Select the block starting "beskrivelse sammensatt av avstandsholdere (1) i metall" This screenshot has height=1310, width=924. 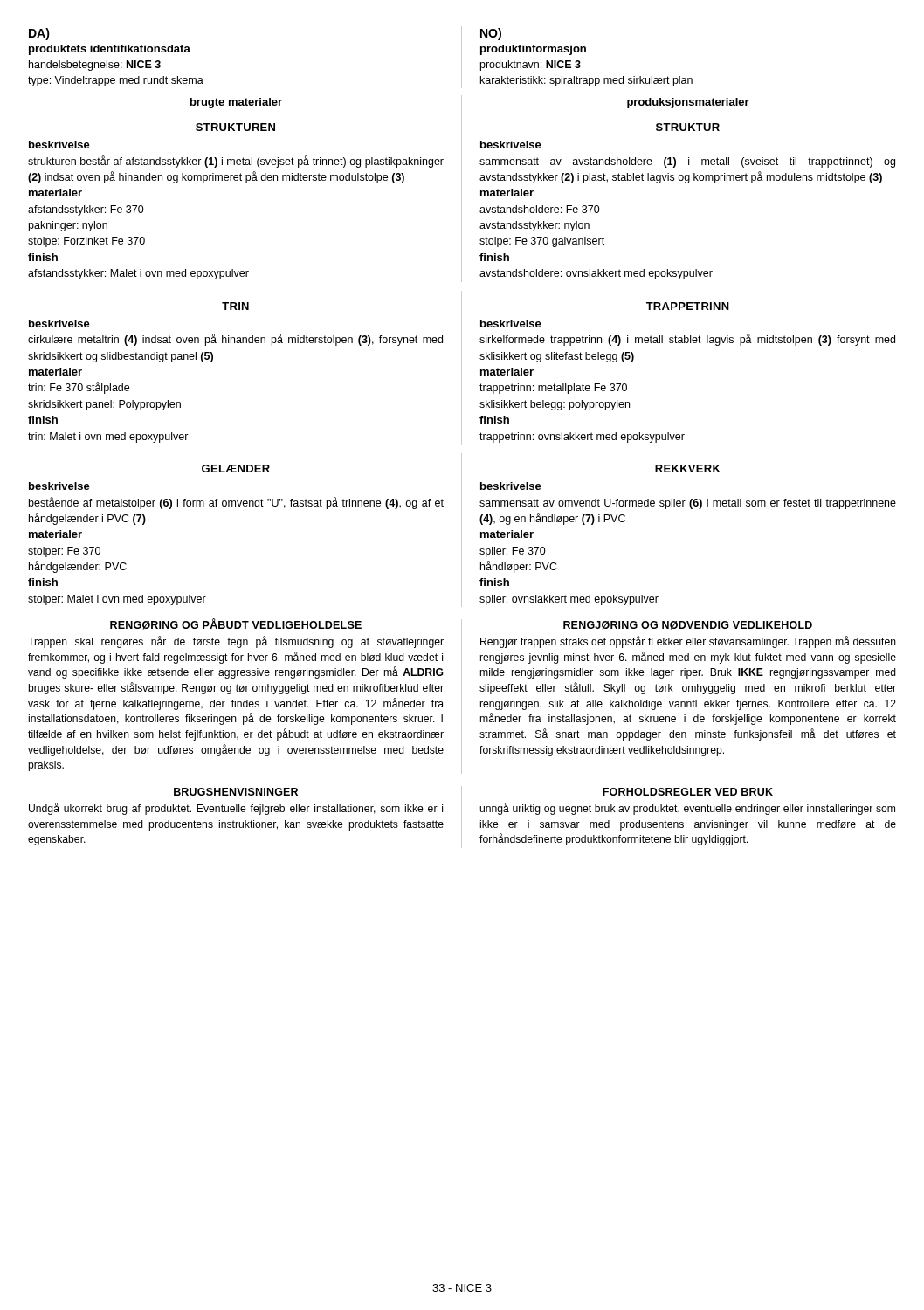click(x=511, y=145)
